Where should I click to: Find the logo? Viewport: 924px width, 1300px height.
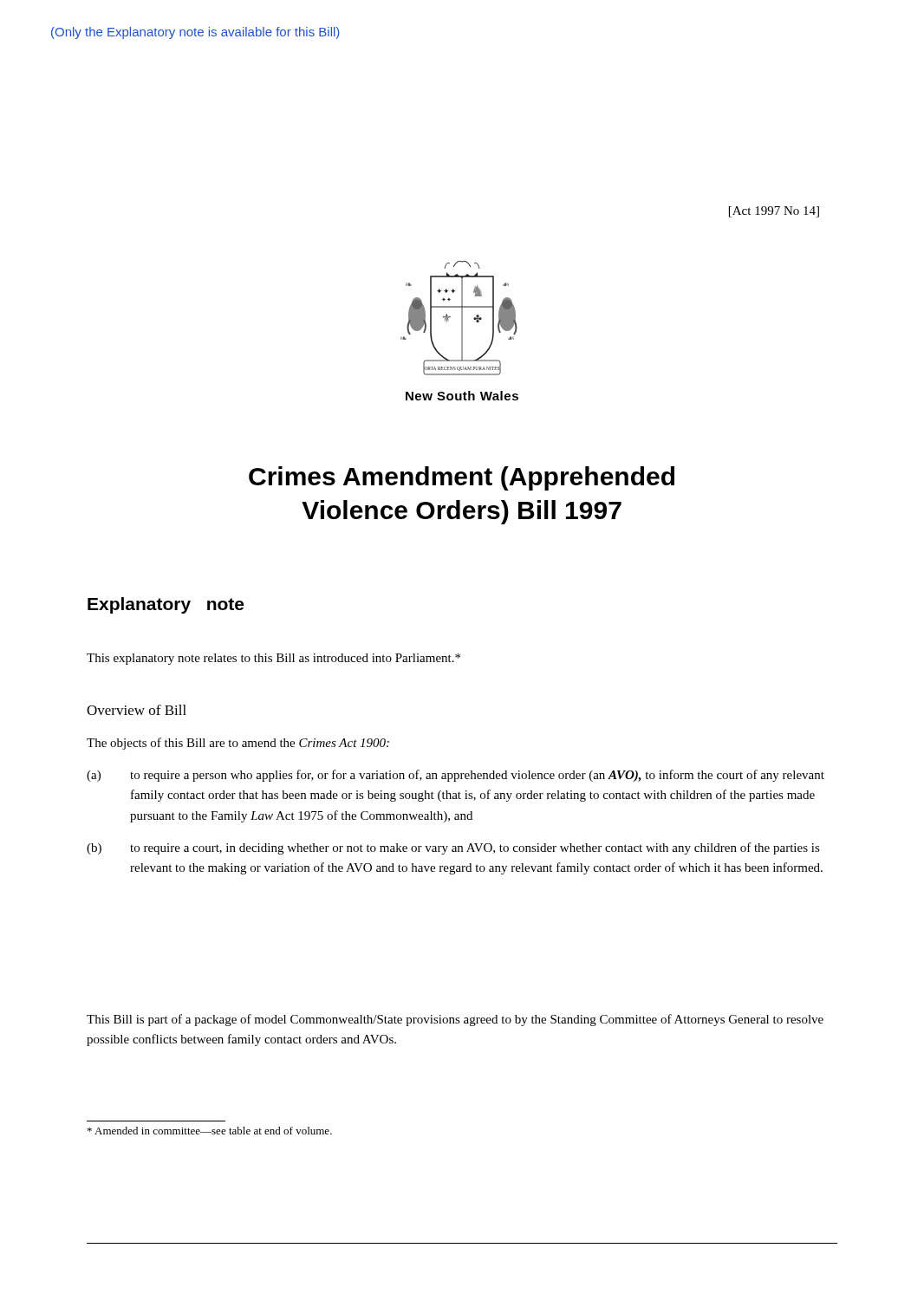(462, 317)
